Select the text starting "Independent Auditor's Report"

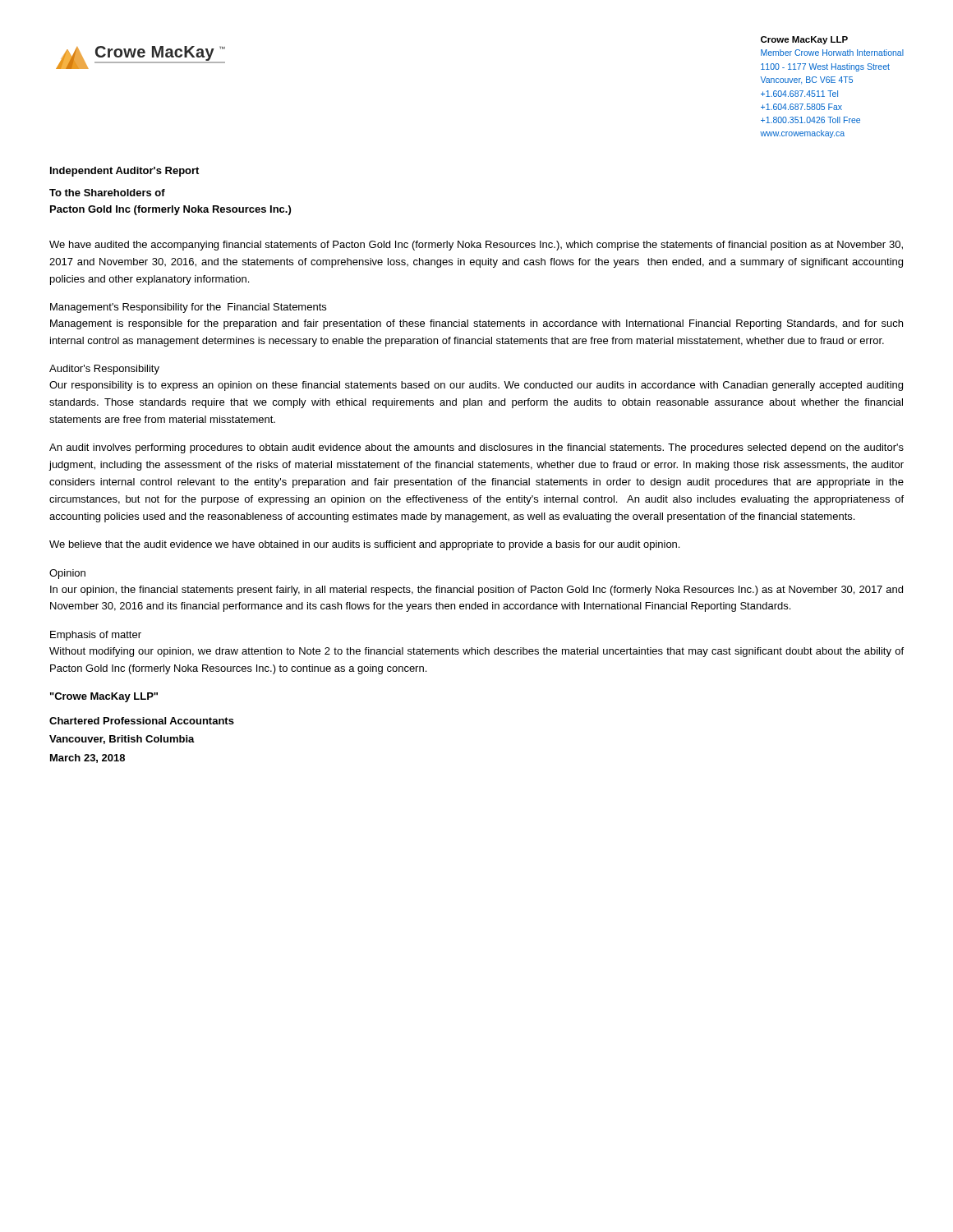coord(124,170)
